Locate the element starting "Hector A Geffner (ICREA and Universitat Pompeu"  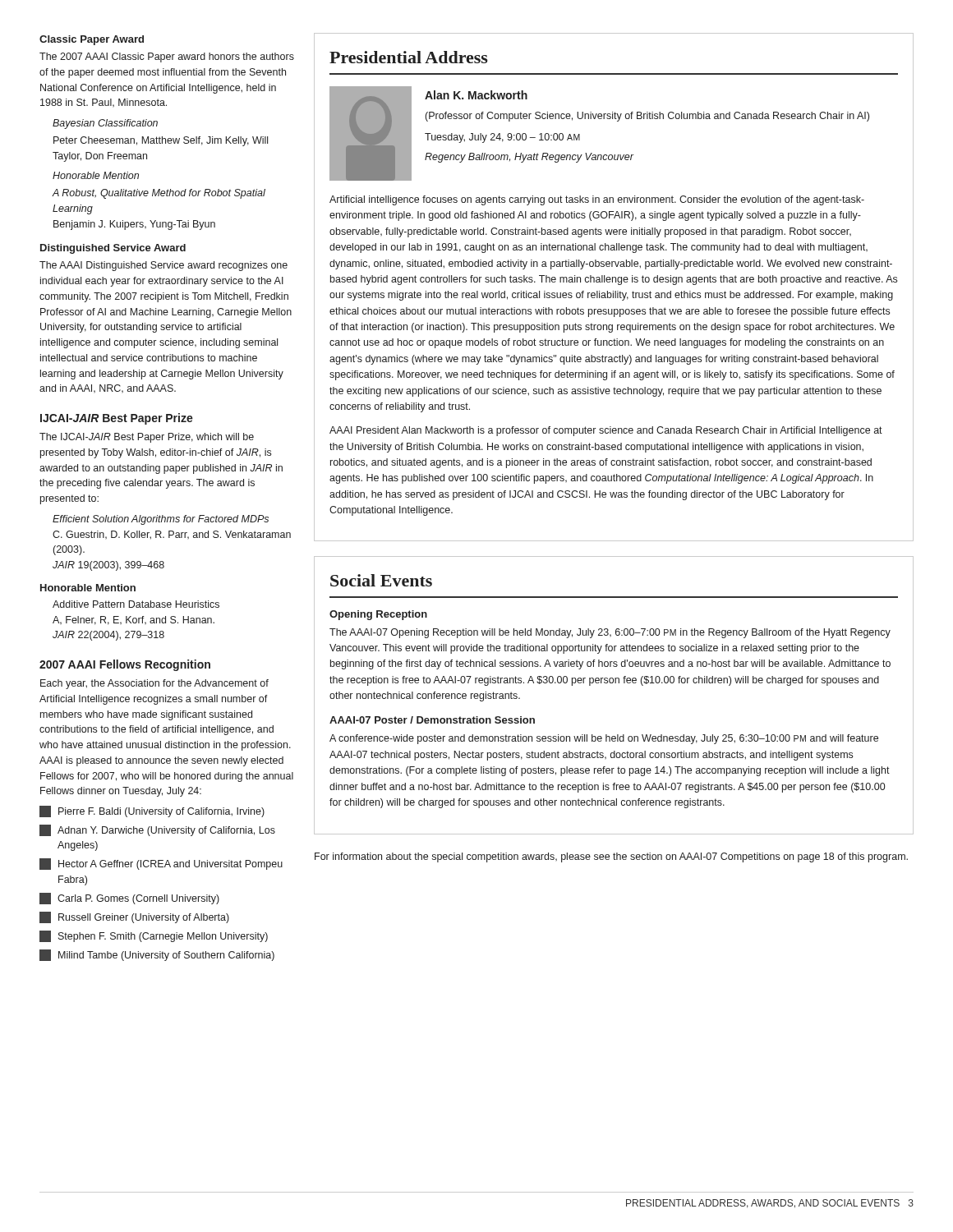coord(167,872)
